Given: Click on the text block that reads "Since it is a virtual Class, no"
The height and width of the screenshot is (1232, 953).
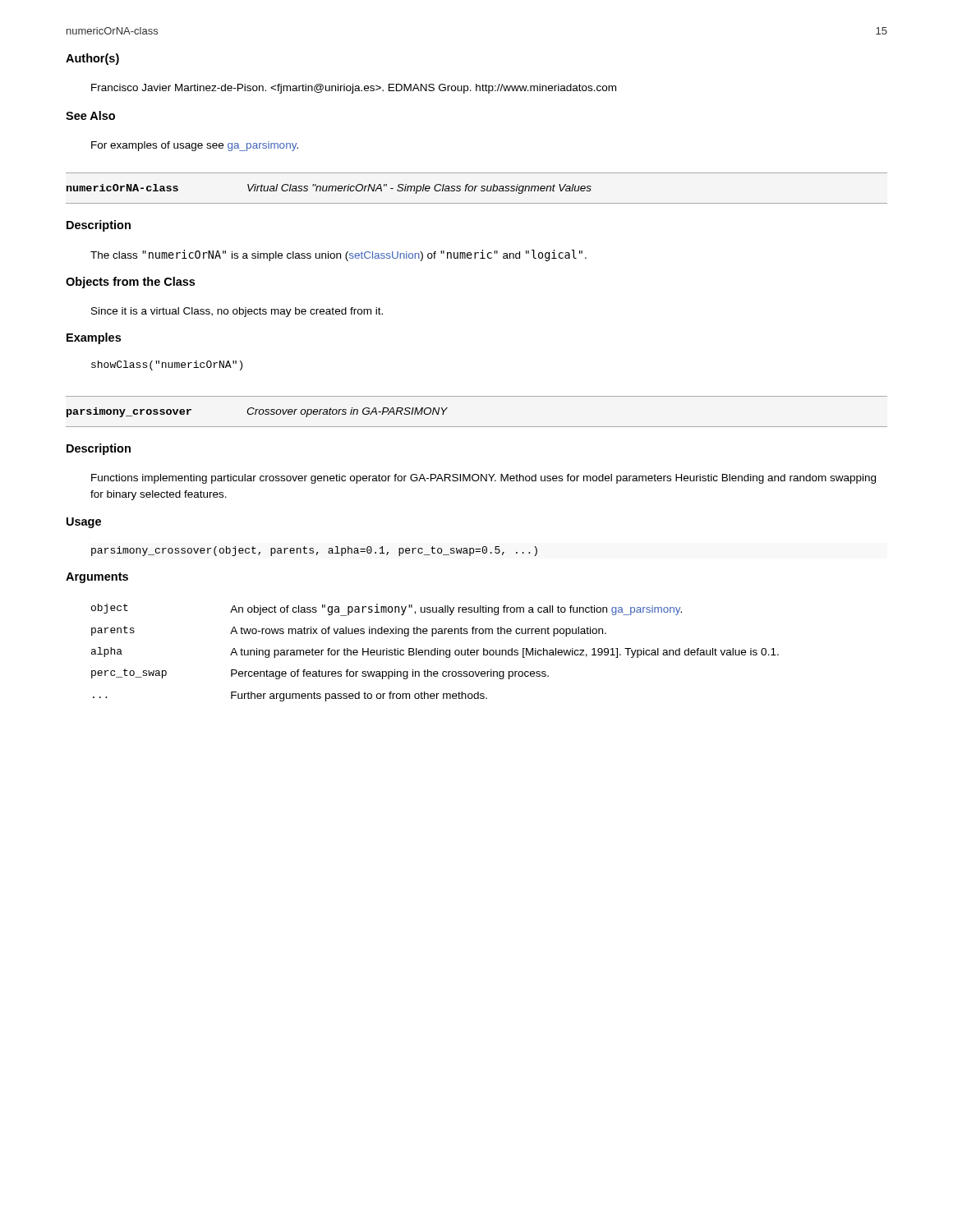Looking at the screenshot, I should (237, 311).
